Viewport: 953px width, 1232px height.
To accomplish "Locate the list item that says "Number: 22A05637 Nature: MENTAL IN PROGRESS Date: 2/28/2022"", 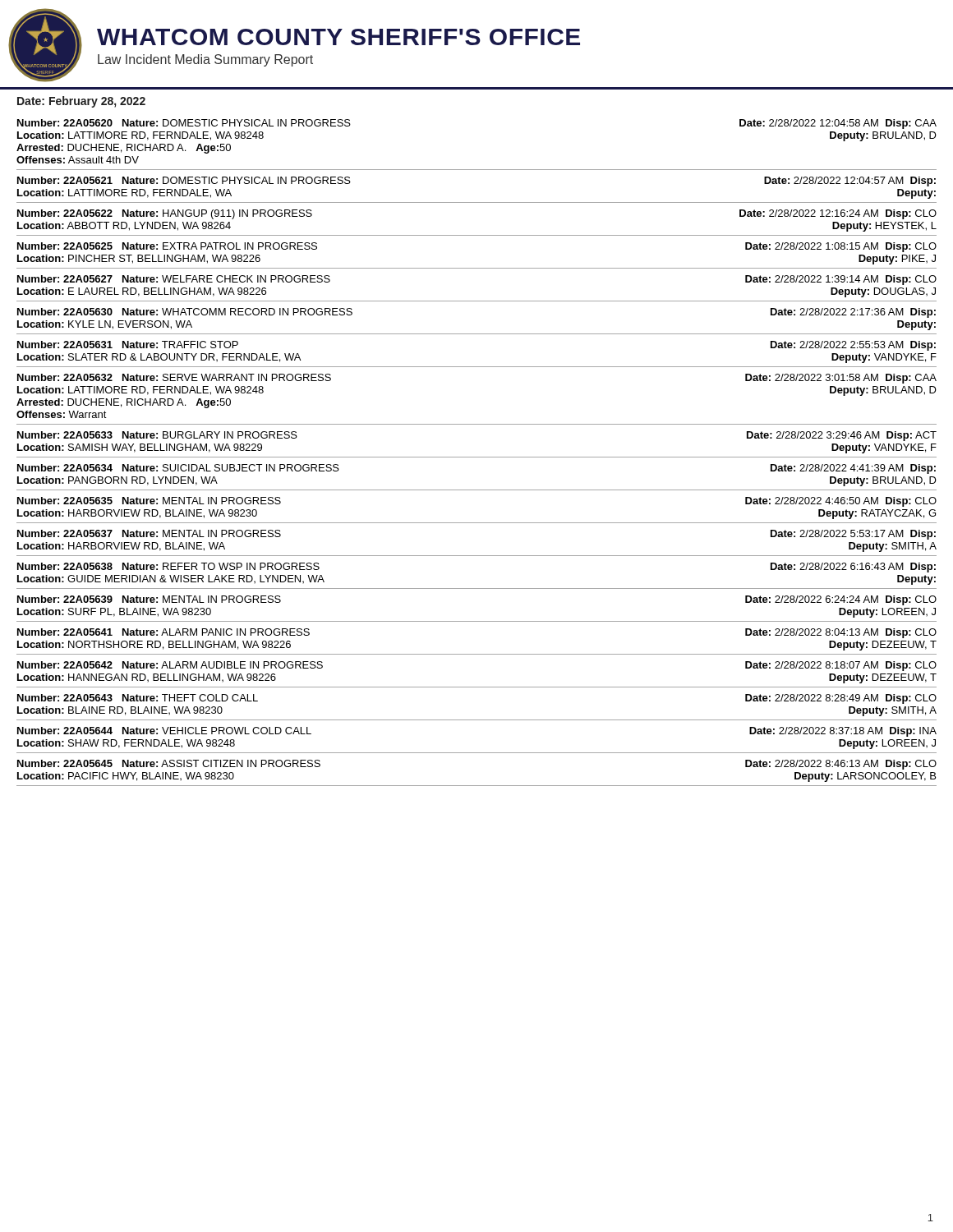I will pos(150,534).
